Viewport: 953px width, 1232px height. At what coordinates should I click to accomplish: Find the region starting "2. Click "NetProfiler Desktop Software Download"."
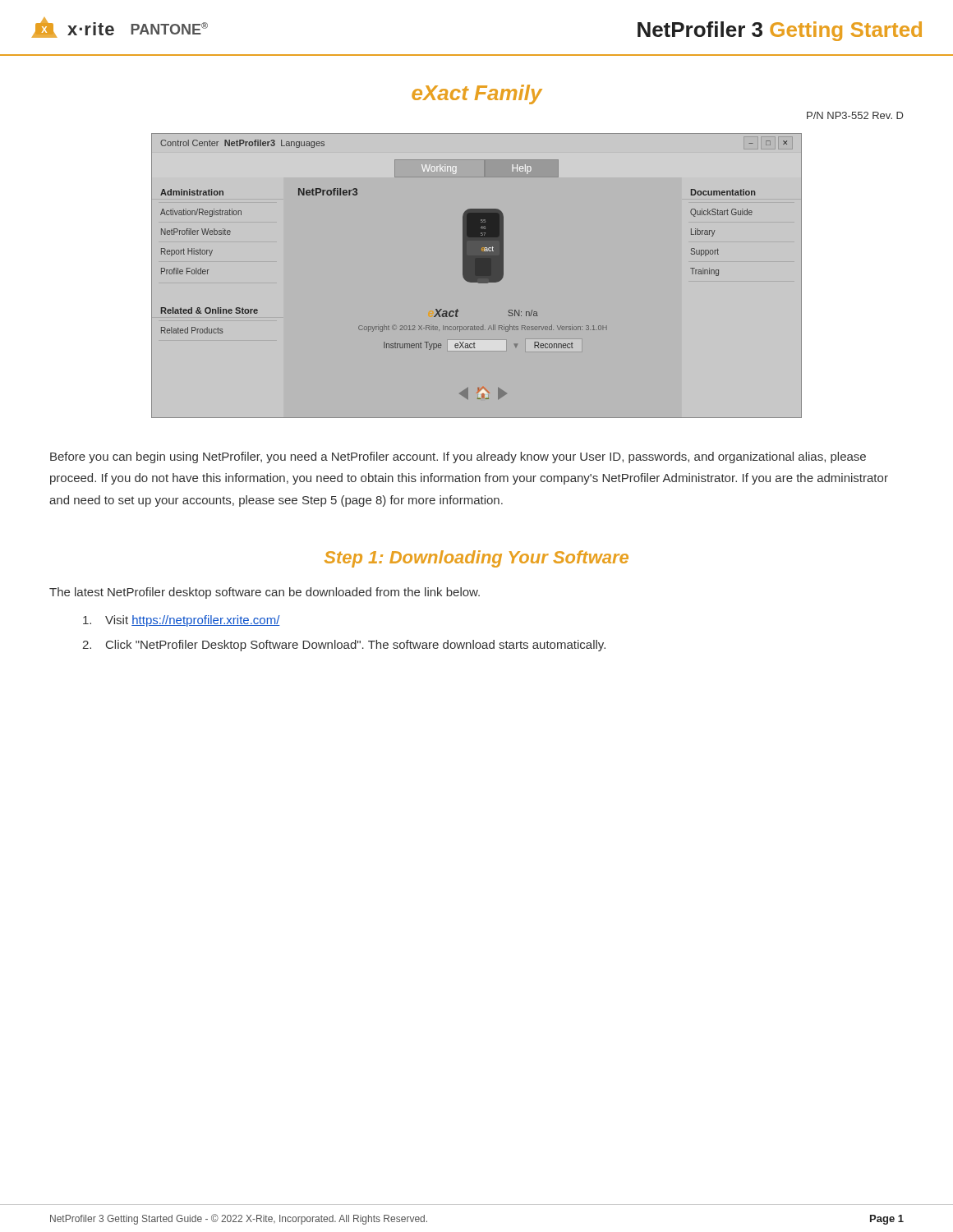tap(344, 645)
